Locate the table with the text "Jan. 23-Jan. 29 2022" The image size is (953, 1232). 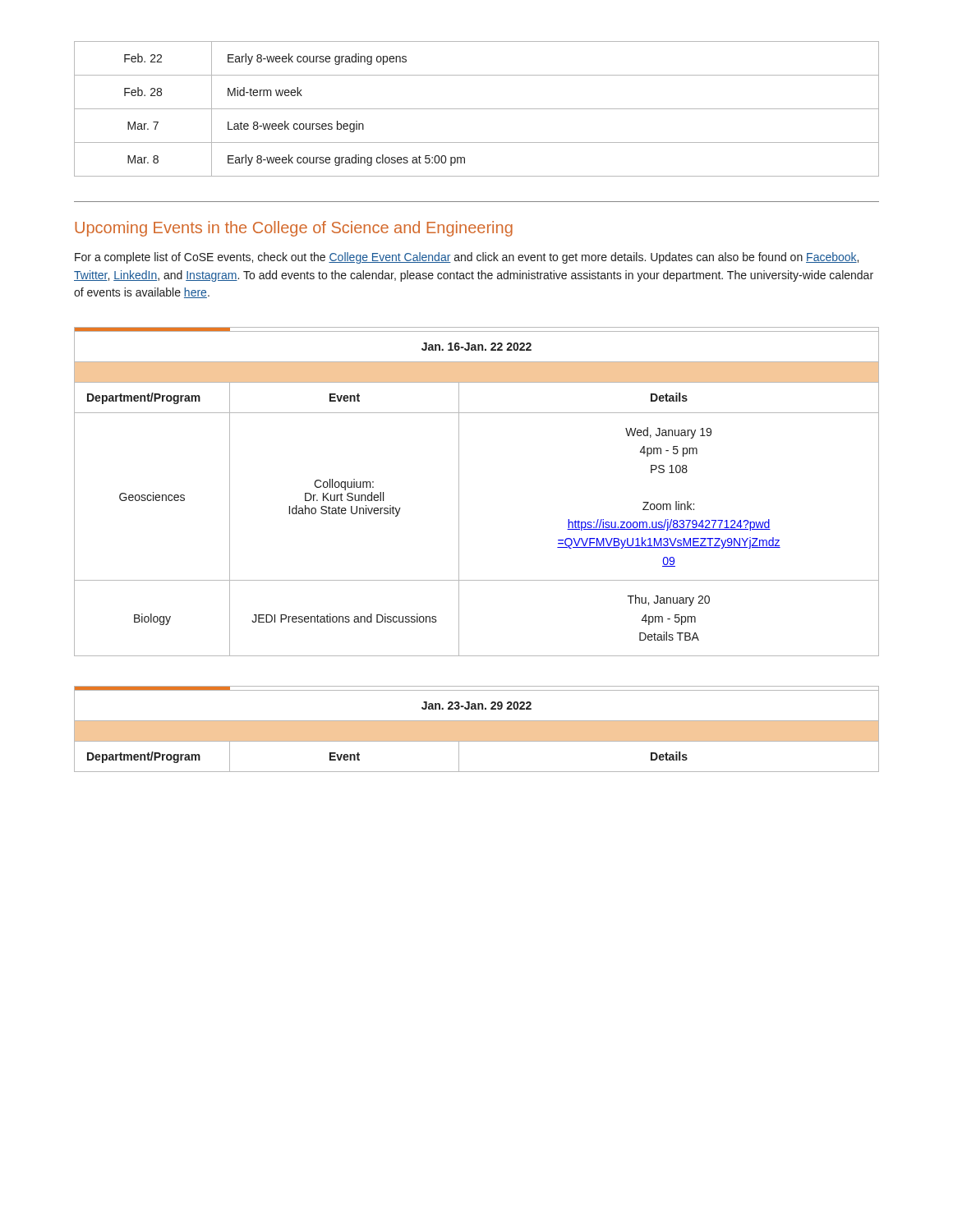[x=476, y=729]
